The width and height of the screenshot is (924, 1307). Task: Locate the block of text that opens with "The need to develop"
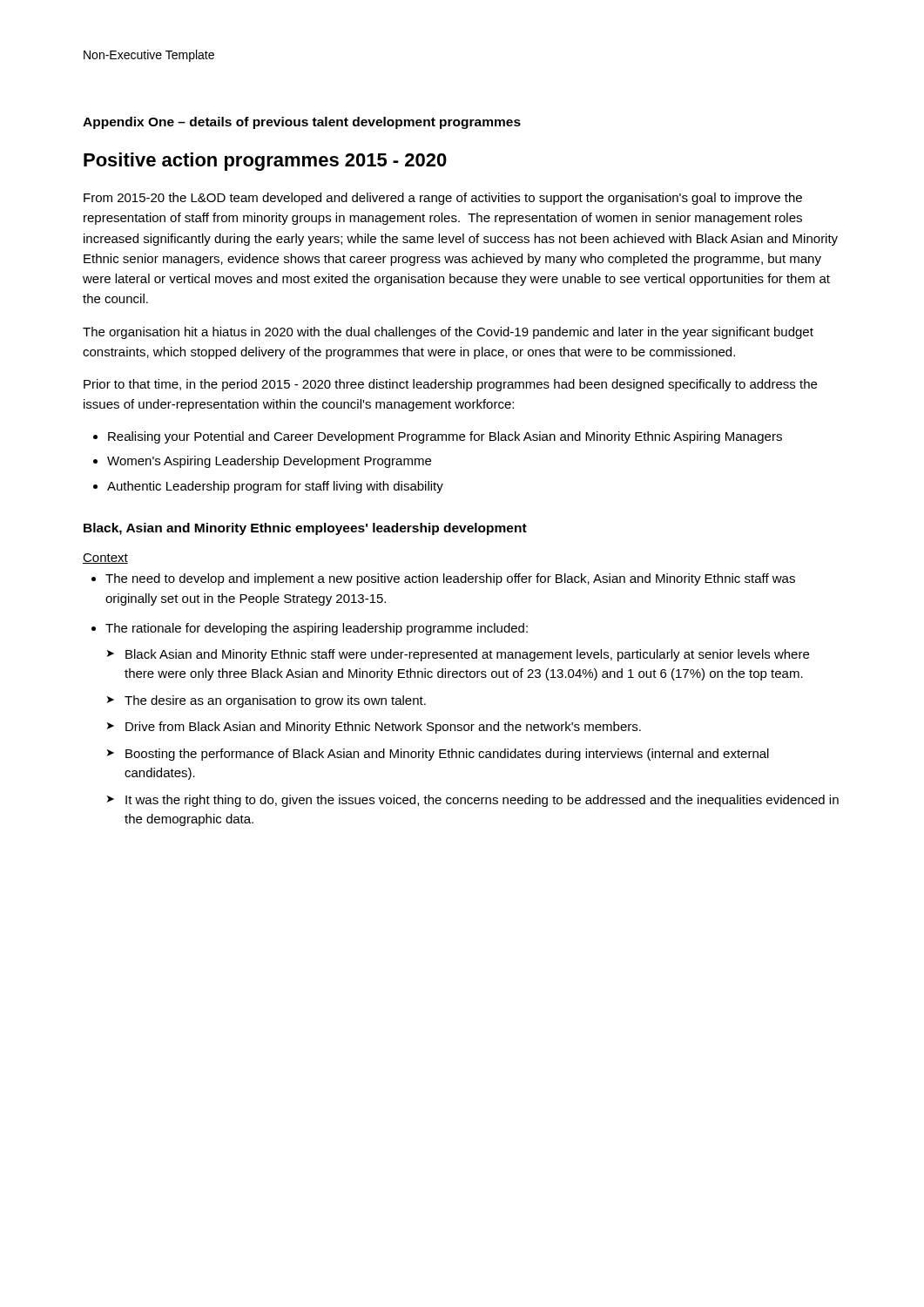pos(450,588)
